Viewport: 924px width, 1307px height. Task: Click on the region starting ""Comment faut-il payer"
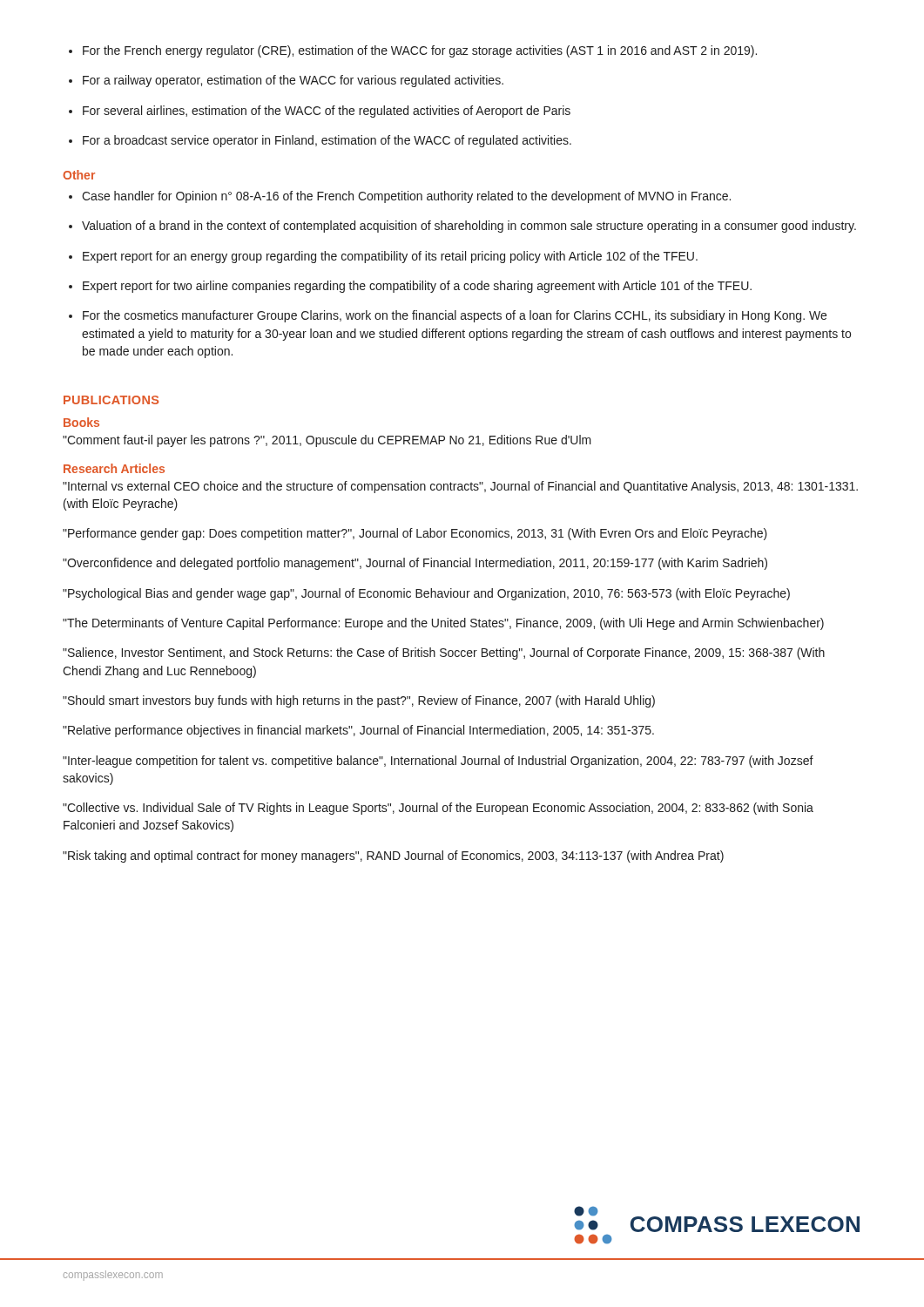pyautogui.click(x=327, y=440)
